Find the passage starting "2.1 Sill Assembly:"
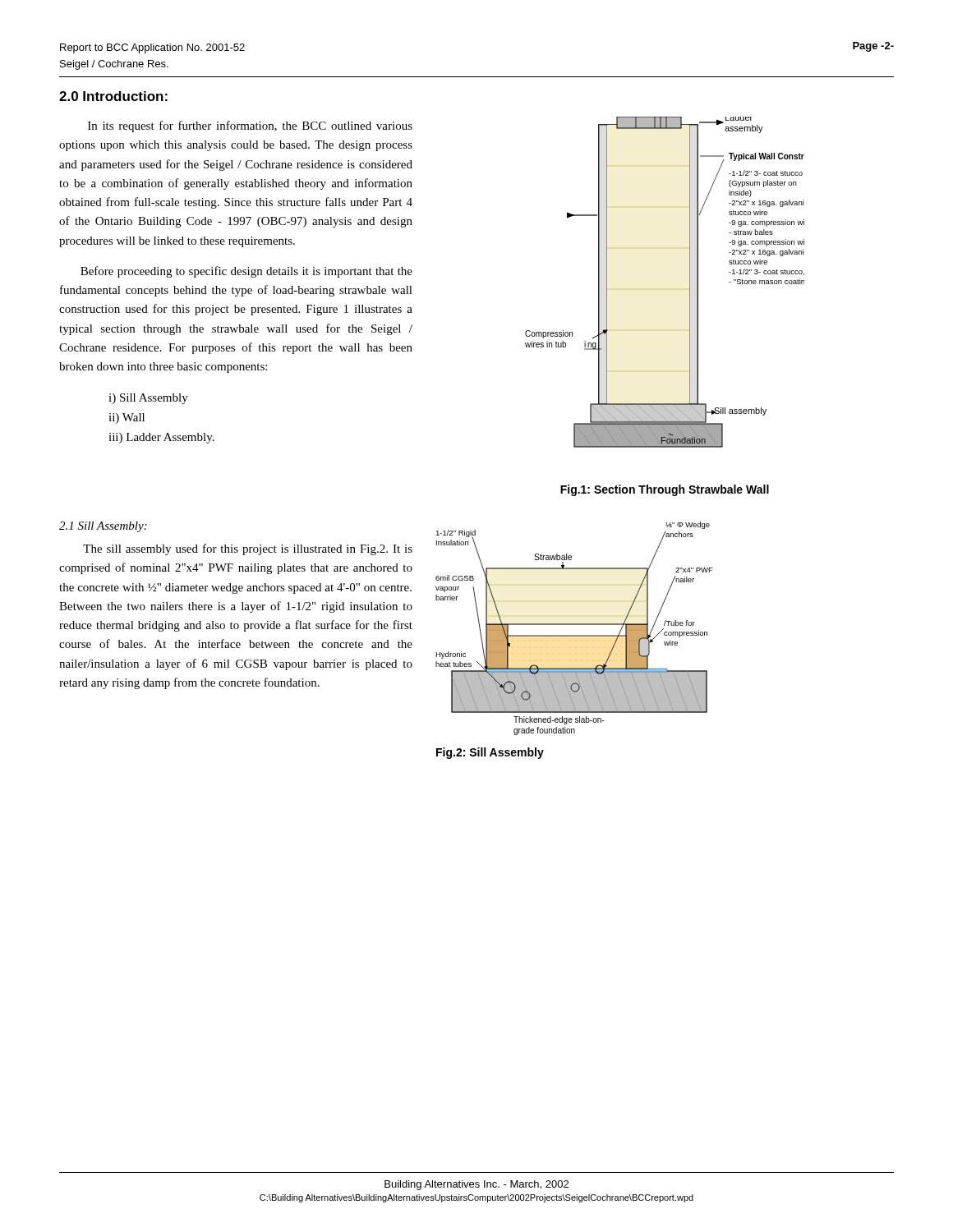Viewport: 953px width, 1232px height. 103,526
